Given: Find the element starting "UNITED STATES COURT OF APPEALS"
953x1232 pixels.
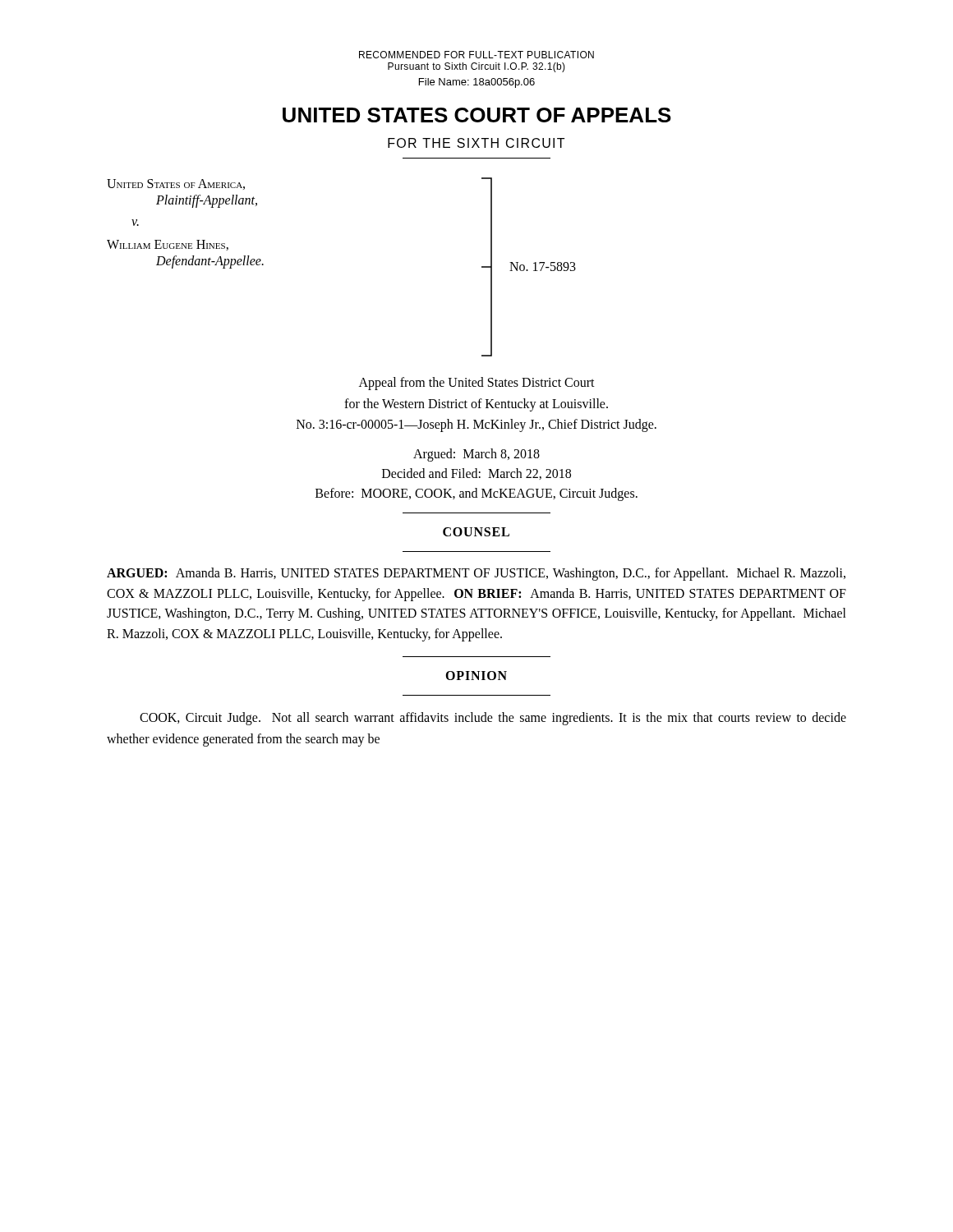Looking at the screenshot, I should point(476,115).
